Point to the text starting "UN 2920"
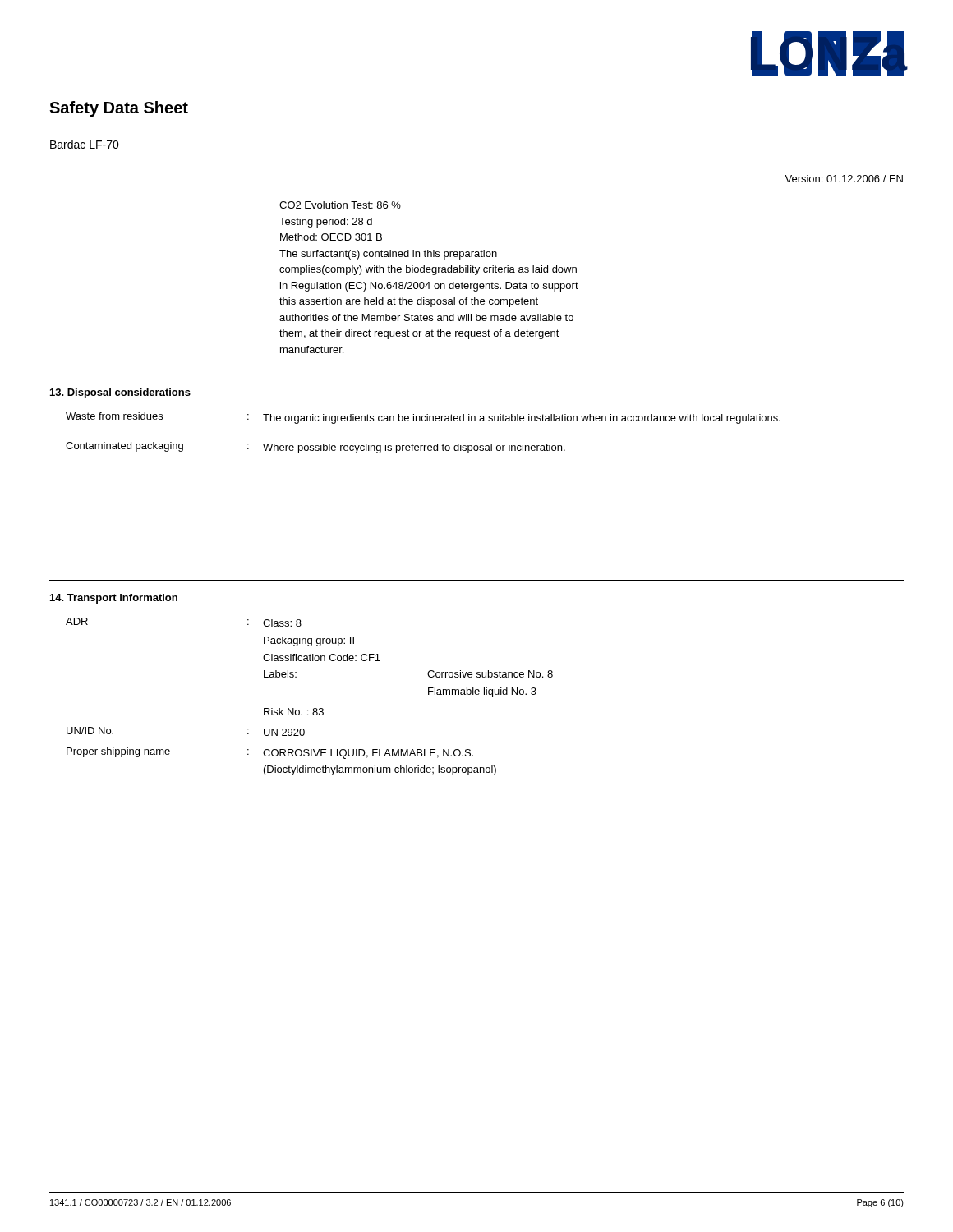Screen dimensions: 1232x953 [x=284, y=732]
